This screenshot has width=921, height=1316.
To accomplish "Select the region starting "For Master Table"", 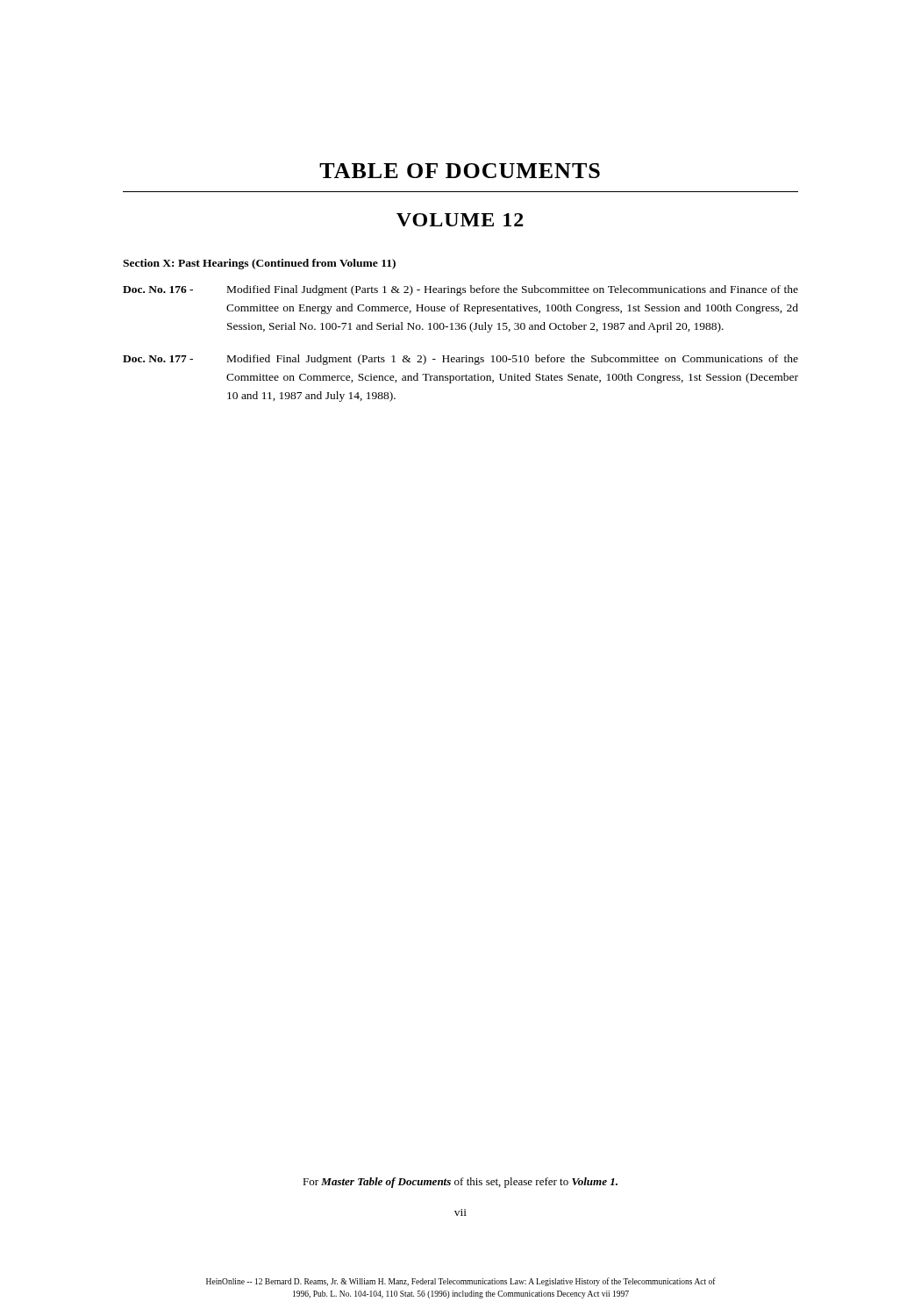I will (460, 1181).
